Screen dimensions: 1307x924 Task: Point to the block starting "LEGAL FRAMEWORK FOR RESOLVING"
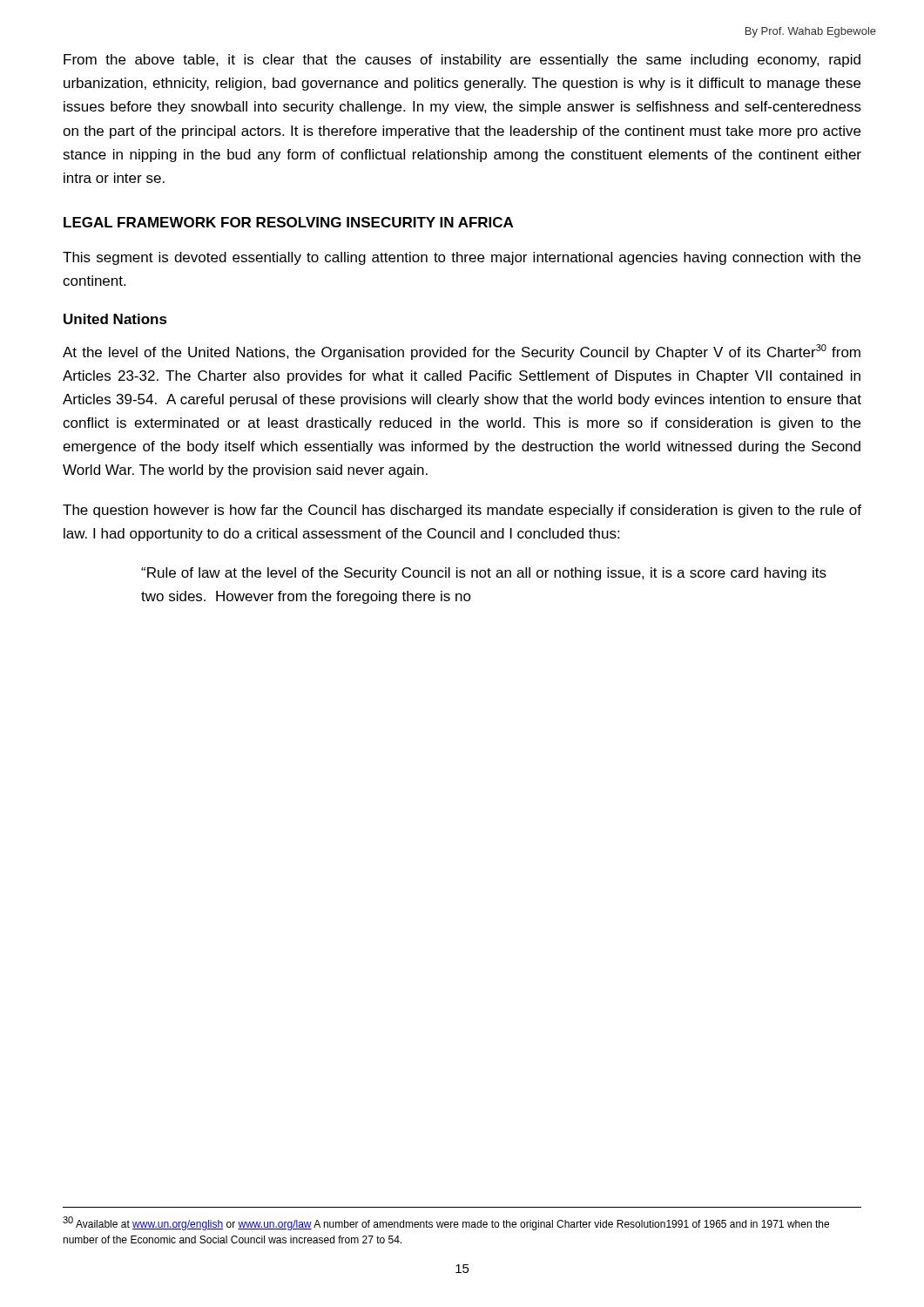pyautogui.click(x=288, y=223)
